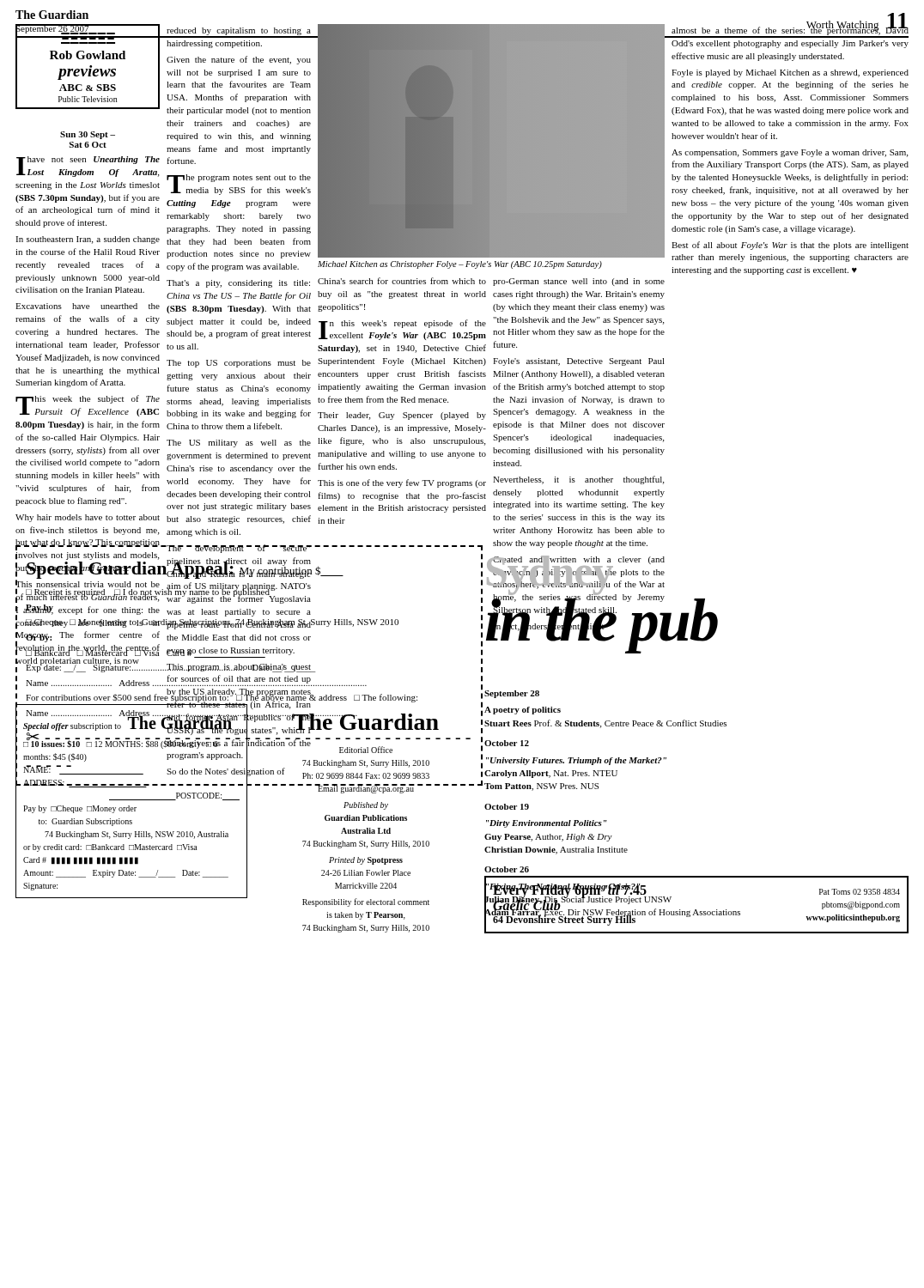The width and height of the screenshot is (924, 1288).
Task: Locate the caption that says "Michael Kitchen as Christopher Folye – Foyle's War"
Action: coord(460,264)
